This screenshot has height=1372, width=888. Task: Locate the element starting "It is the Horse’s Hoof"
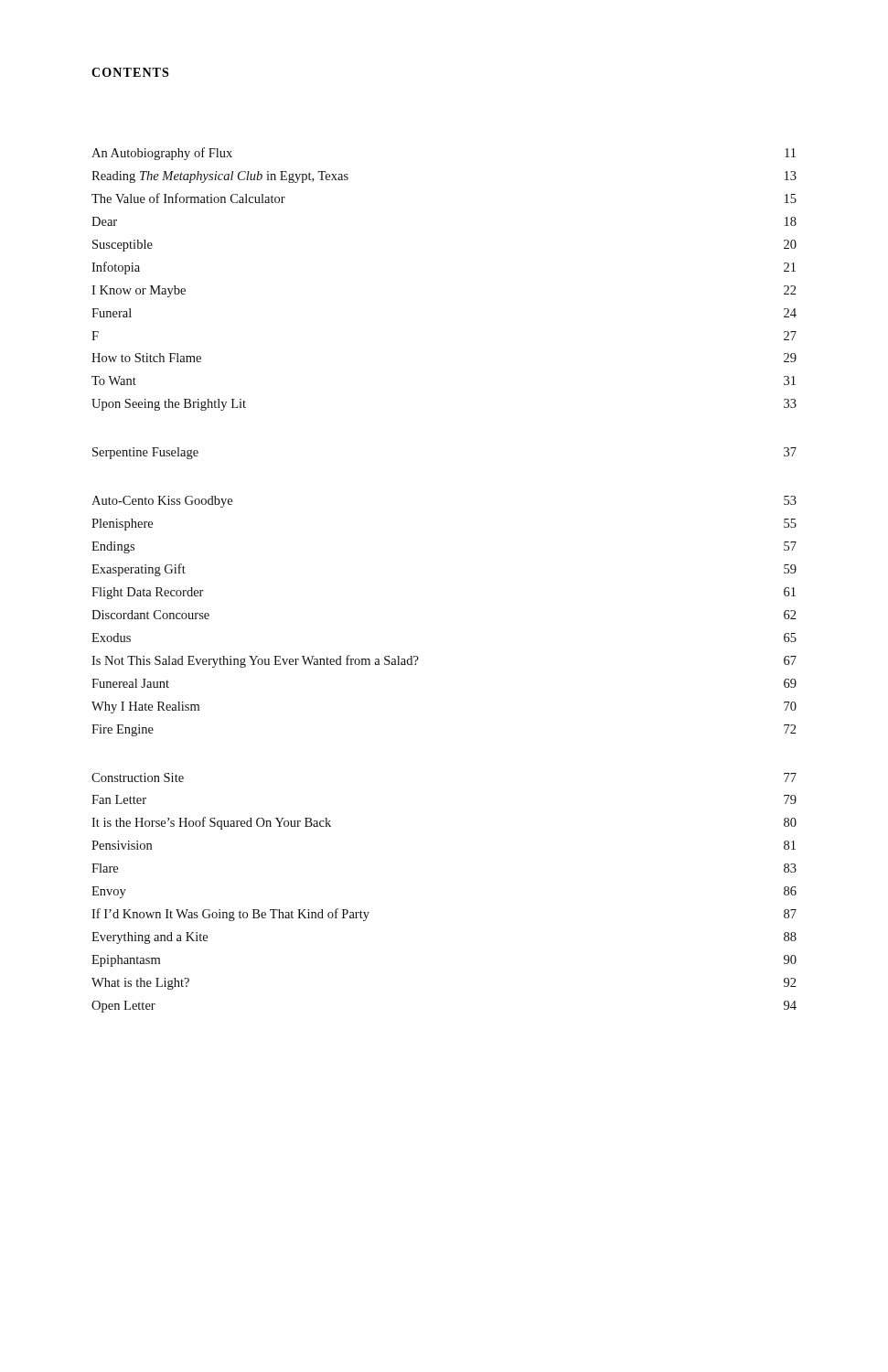[213, 823]
